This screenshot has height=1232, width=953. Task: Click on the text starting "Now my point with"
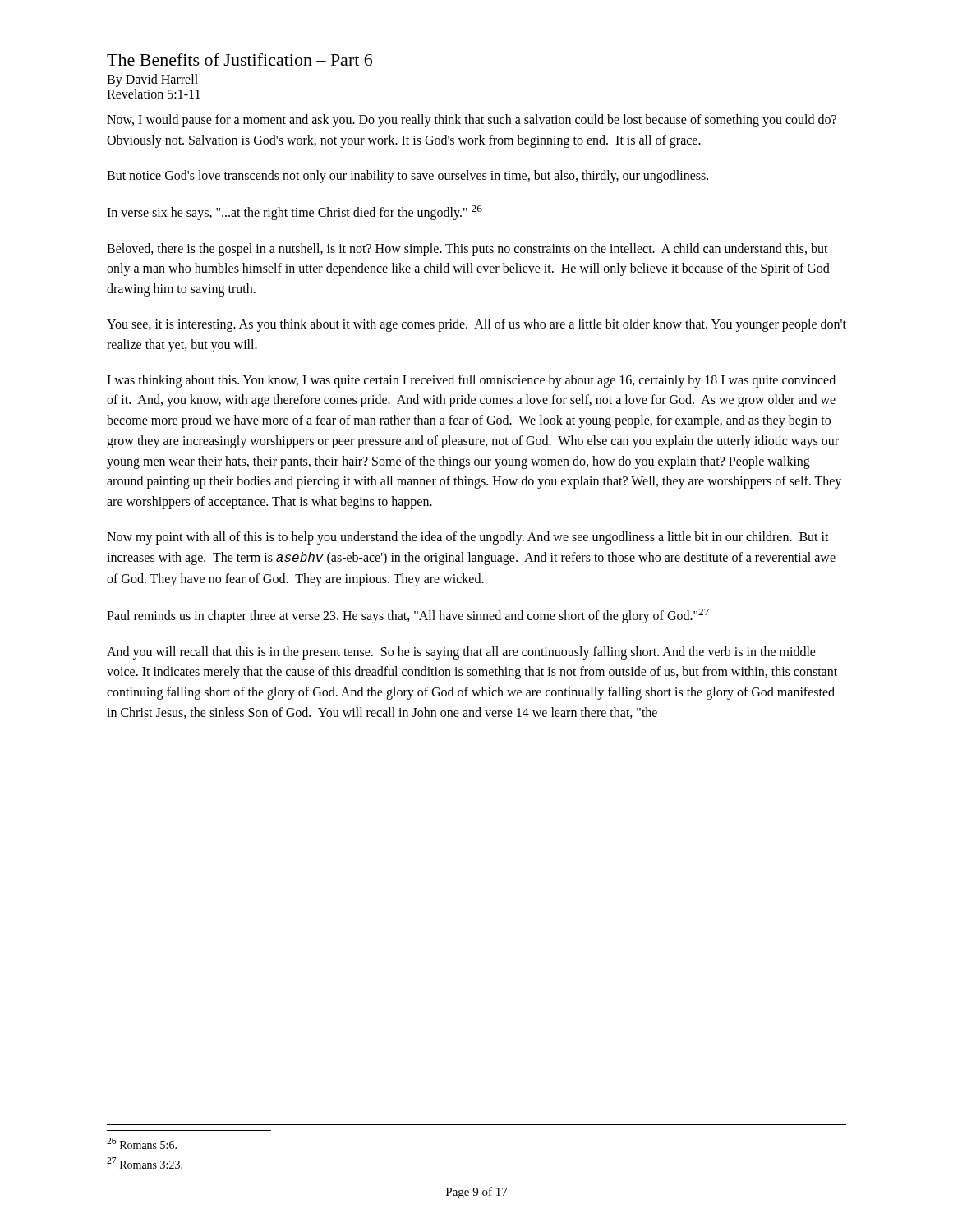(471, 558)
